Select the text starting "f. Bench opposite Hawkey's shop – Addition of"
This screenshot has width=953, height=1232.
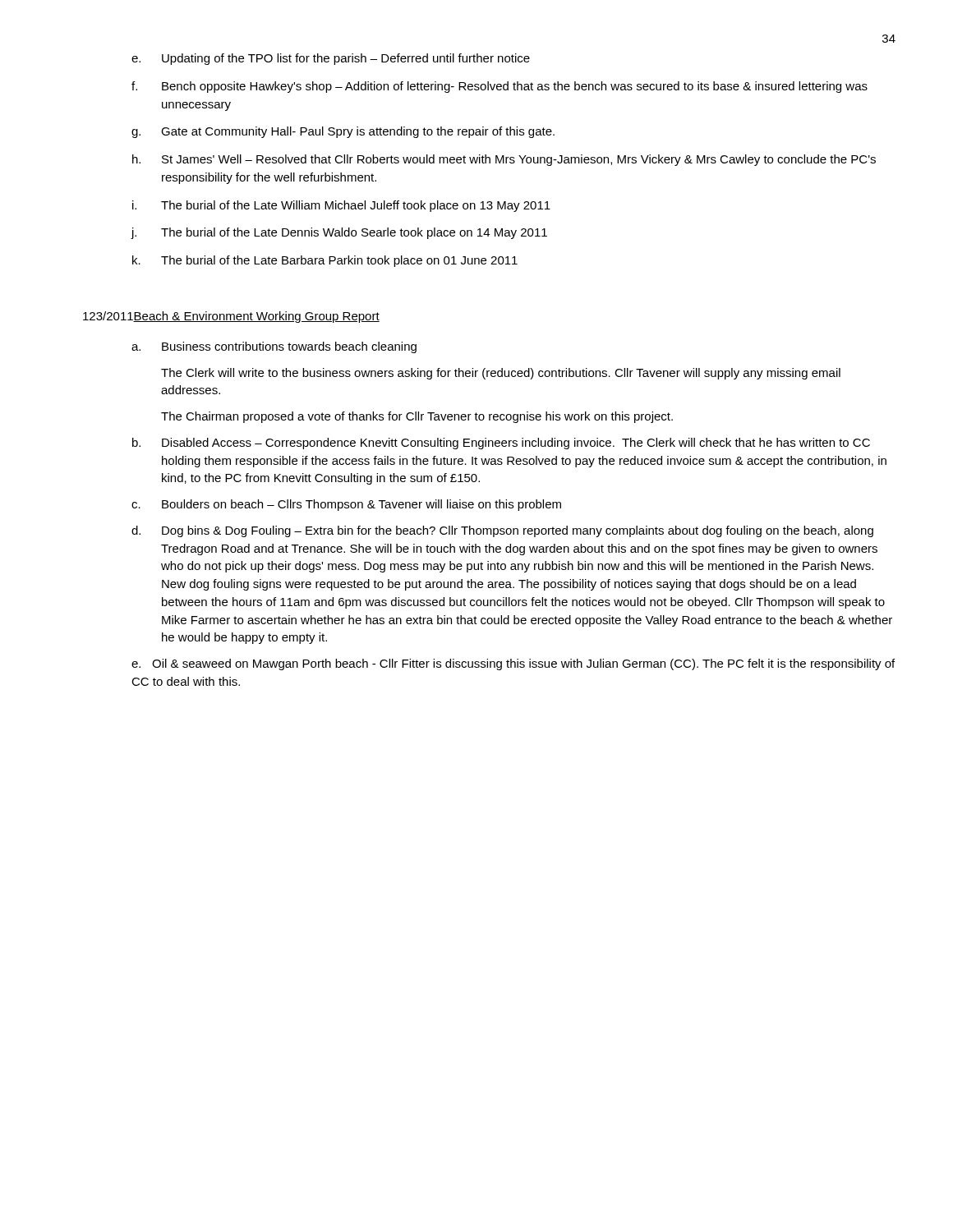point(513,95)
